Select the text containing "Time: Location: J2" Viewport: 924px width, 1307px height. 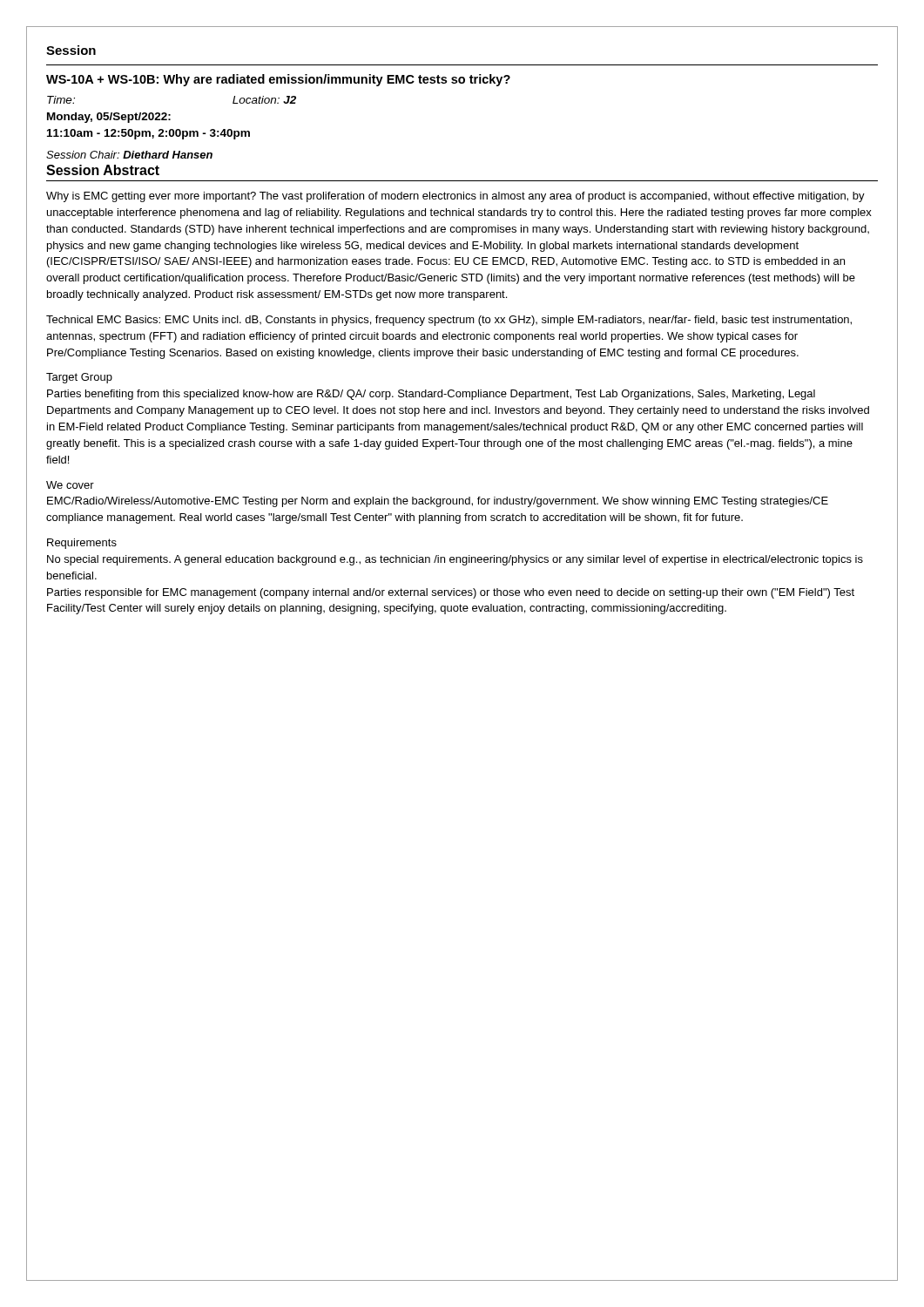click(x=61, y=100)
